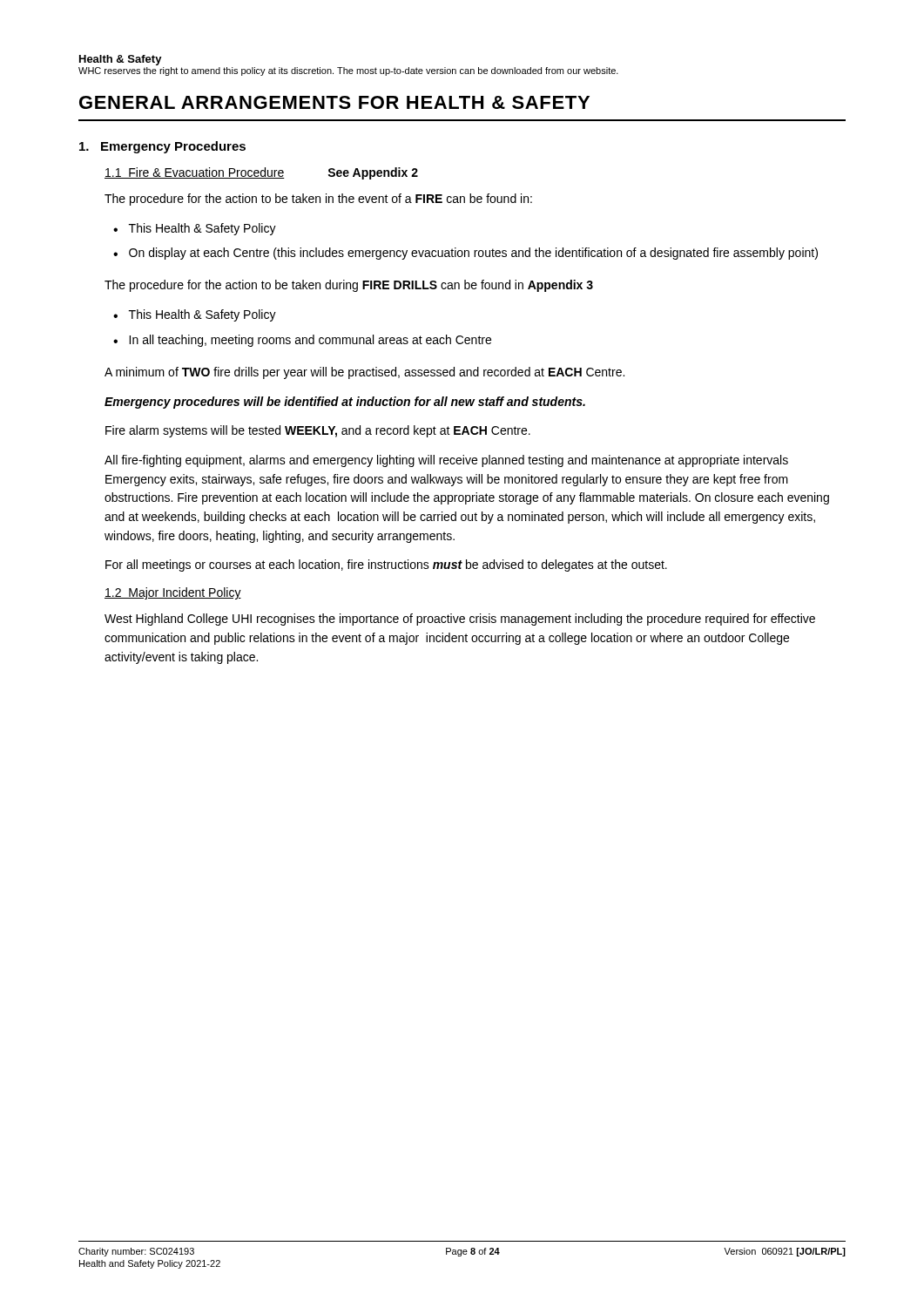Locate the block of text that opens with "All fire-fighting equipment, alarms and emergency lighting"
This screenshot has width=924, height=1307.
467,498
